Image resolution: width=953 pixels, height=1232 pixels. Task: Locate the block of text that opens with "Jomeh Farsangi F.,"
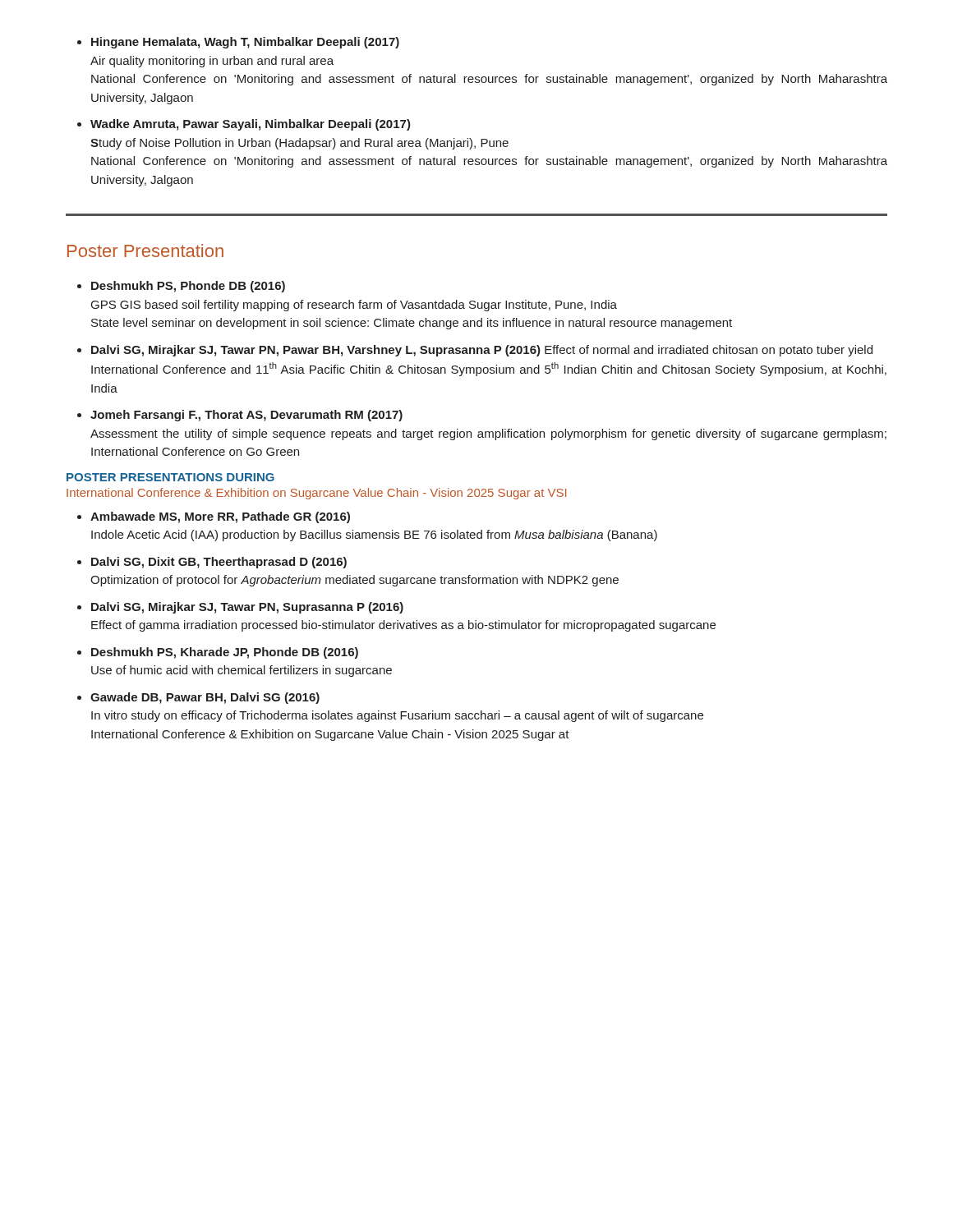pos(489,433)
